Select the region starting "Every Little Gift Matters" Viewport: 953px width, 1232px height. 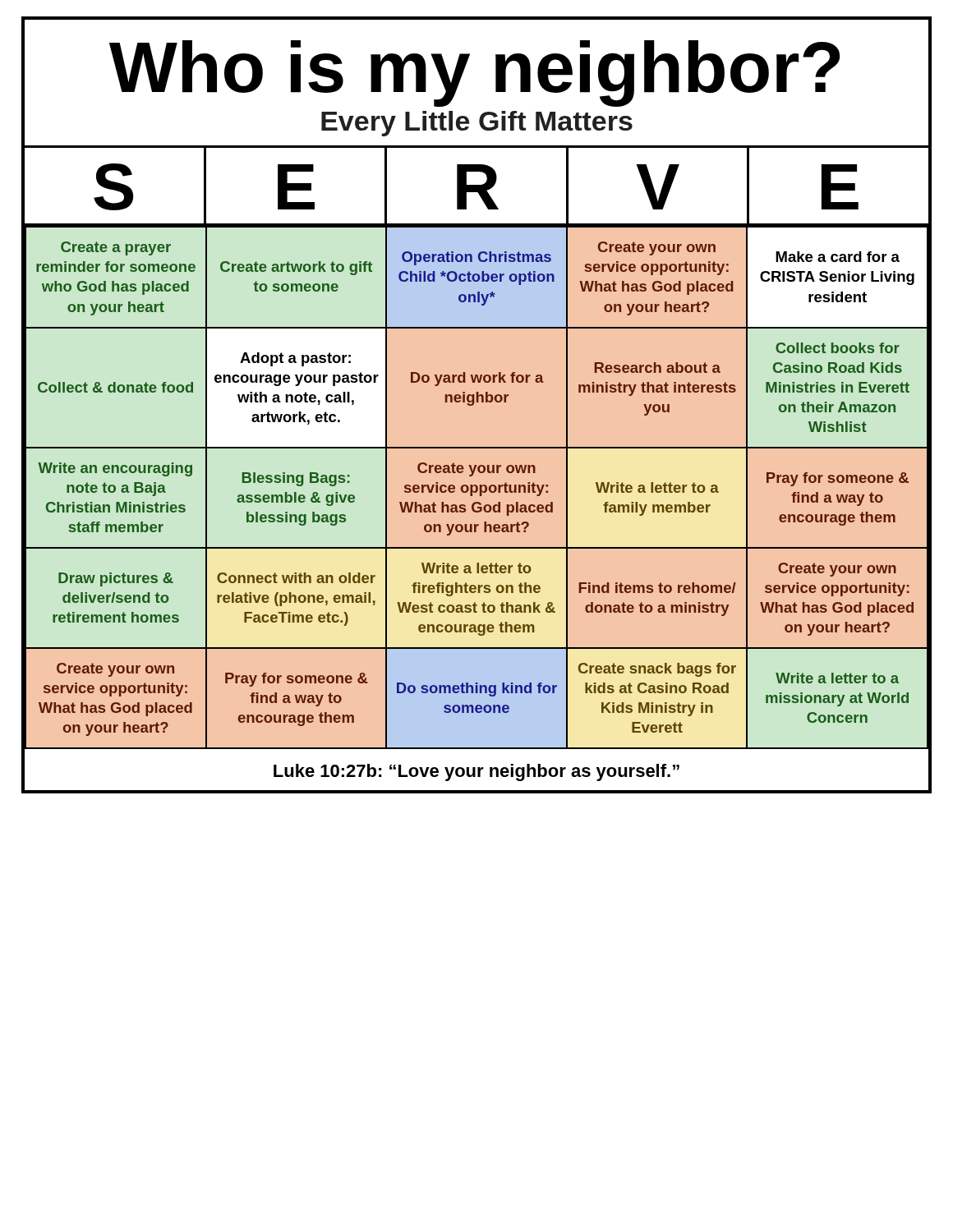tap(476, 121)
